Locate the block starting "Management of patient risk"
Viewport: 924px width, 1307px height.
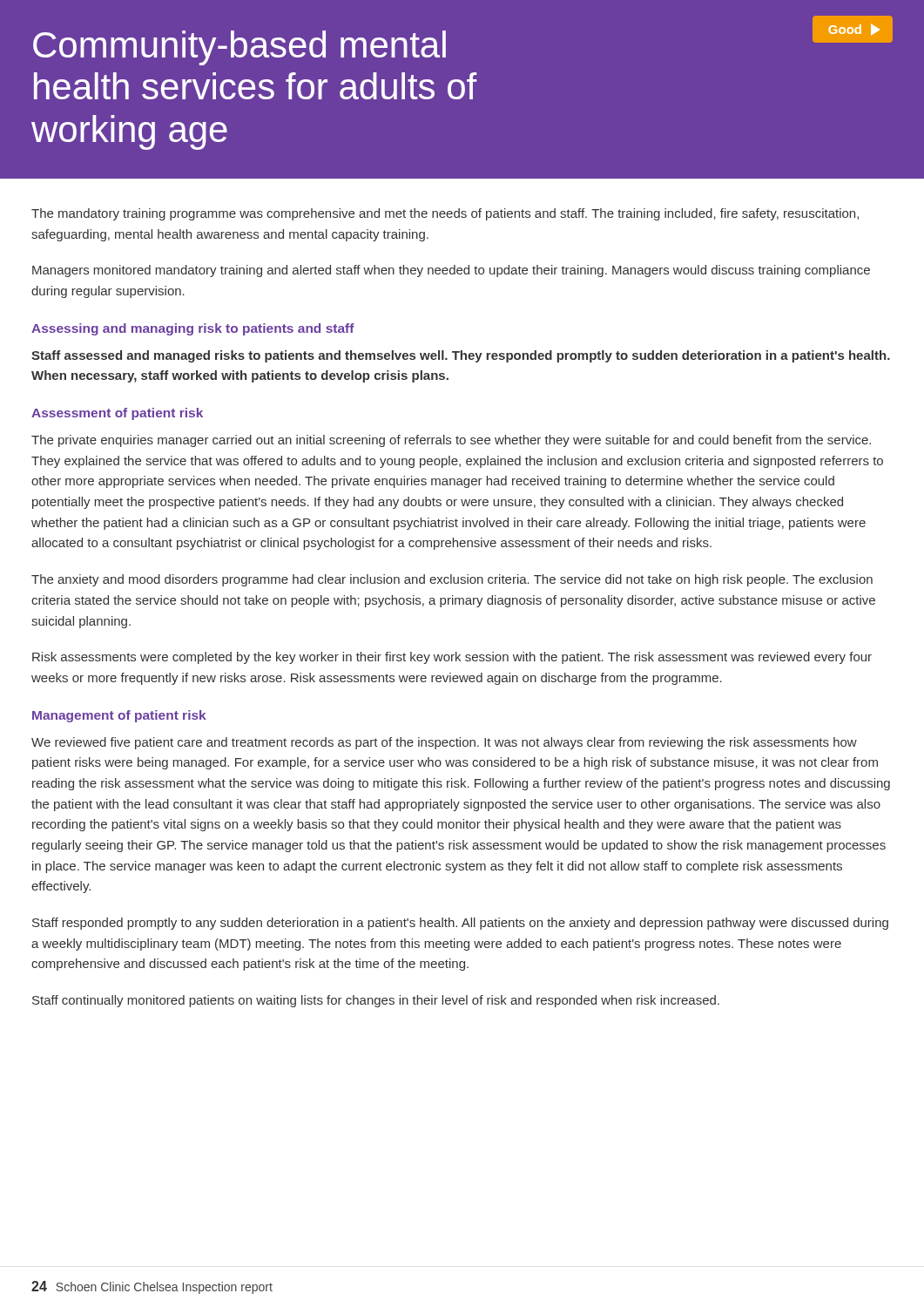119,715
